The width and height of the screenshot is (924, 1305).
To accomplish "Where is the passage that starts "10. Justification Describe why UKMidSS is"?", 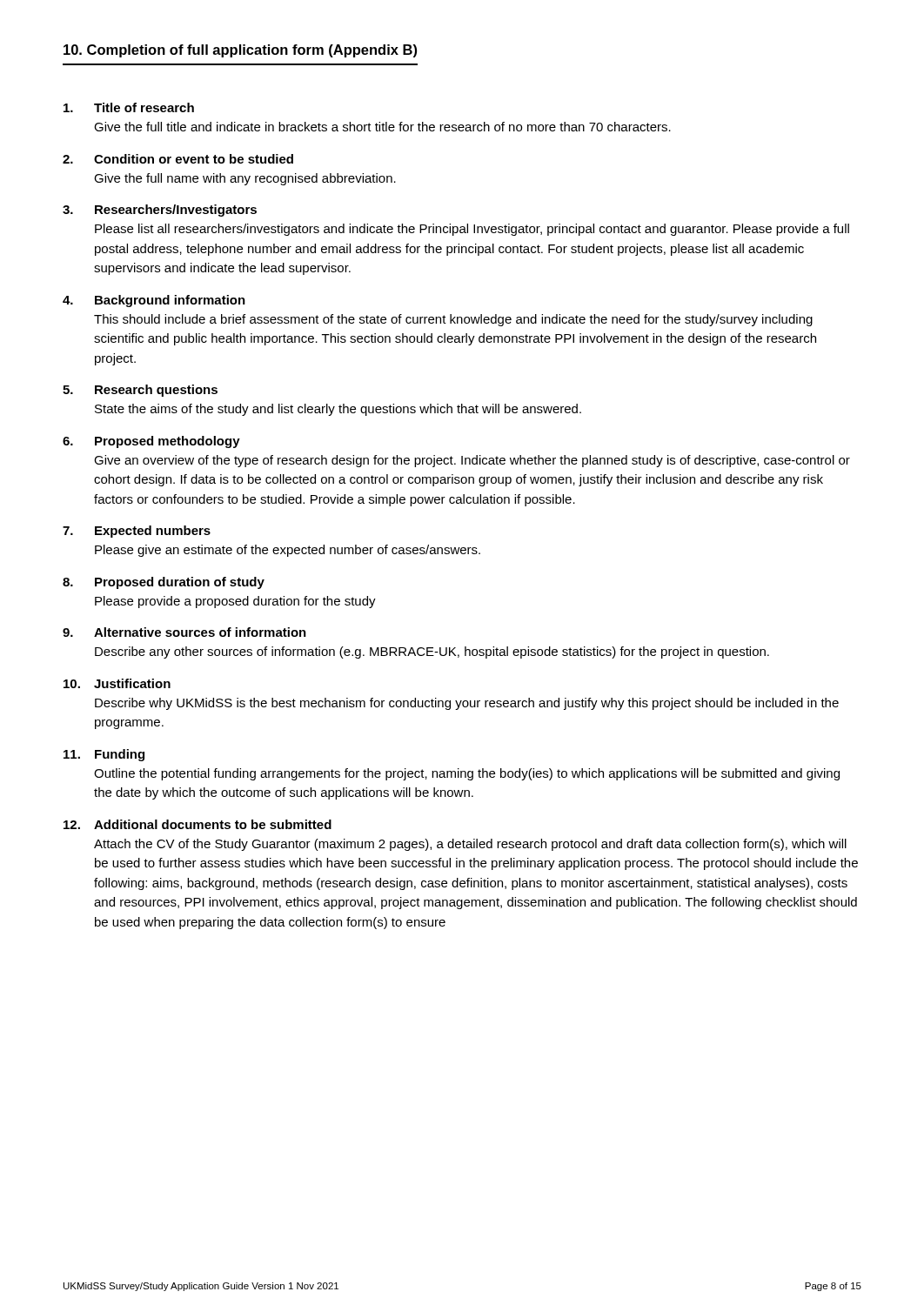I will pyautogui.click(x=462, y=704).
